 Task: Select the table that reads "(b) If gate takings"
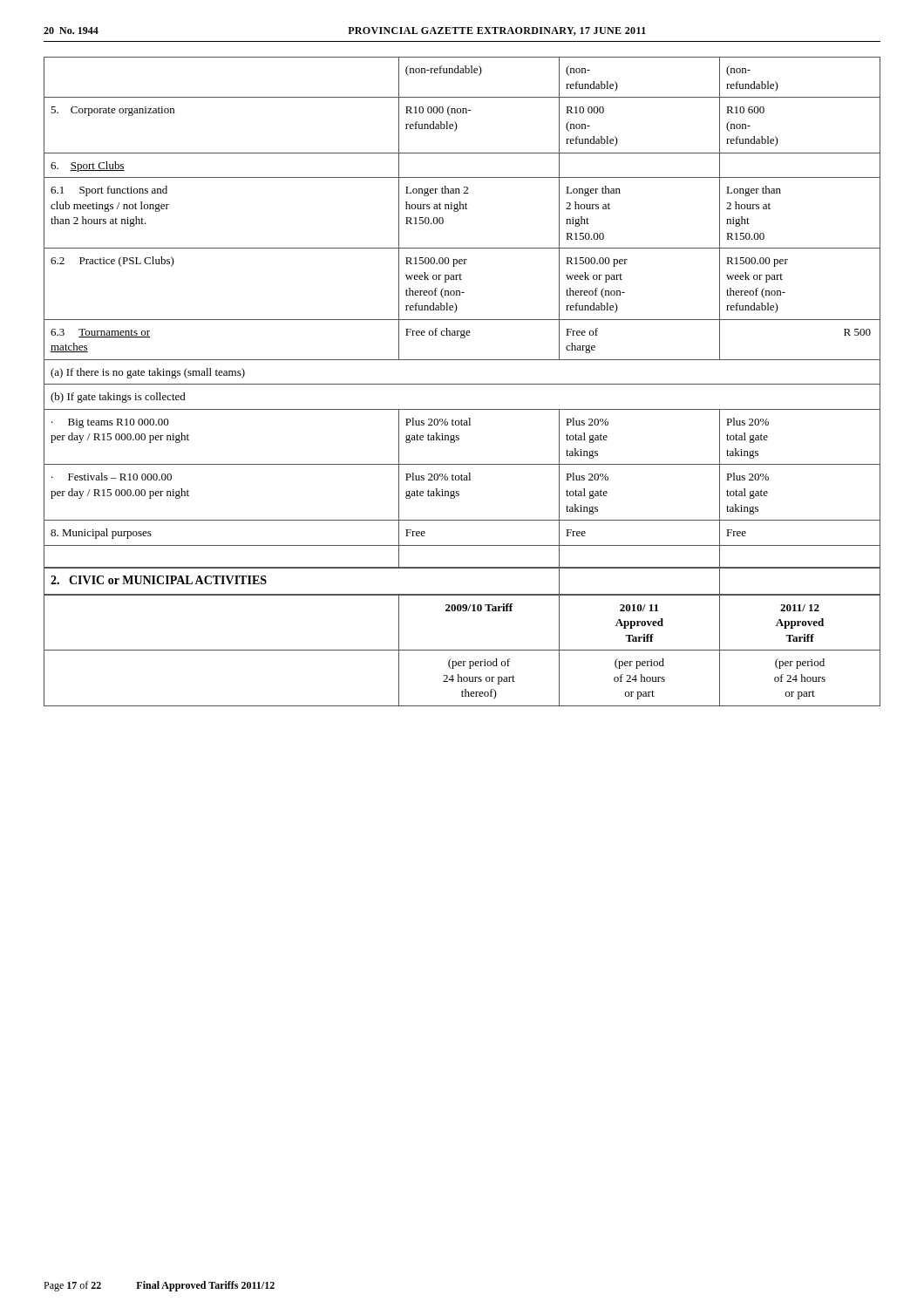pyautogui.click(x=462, y=312)
